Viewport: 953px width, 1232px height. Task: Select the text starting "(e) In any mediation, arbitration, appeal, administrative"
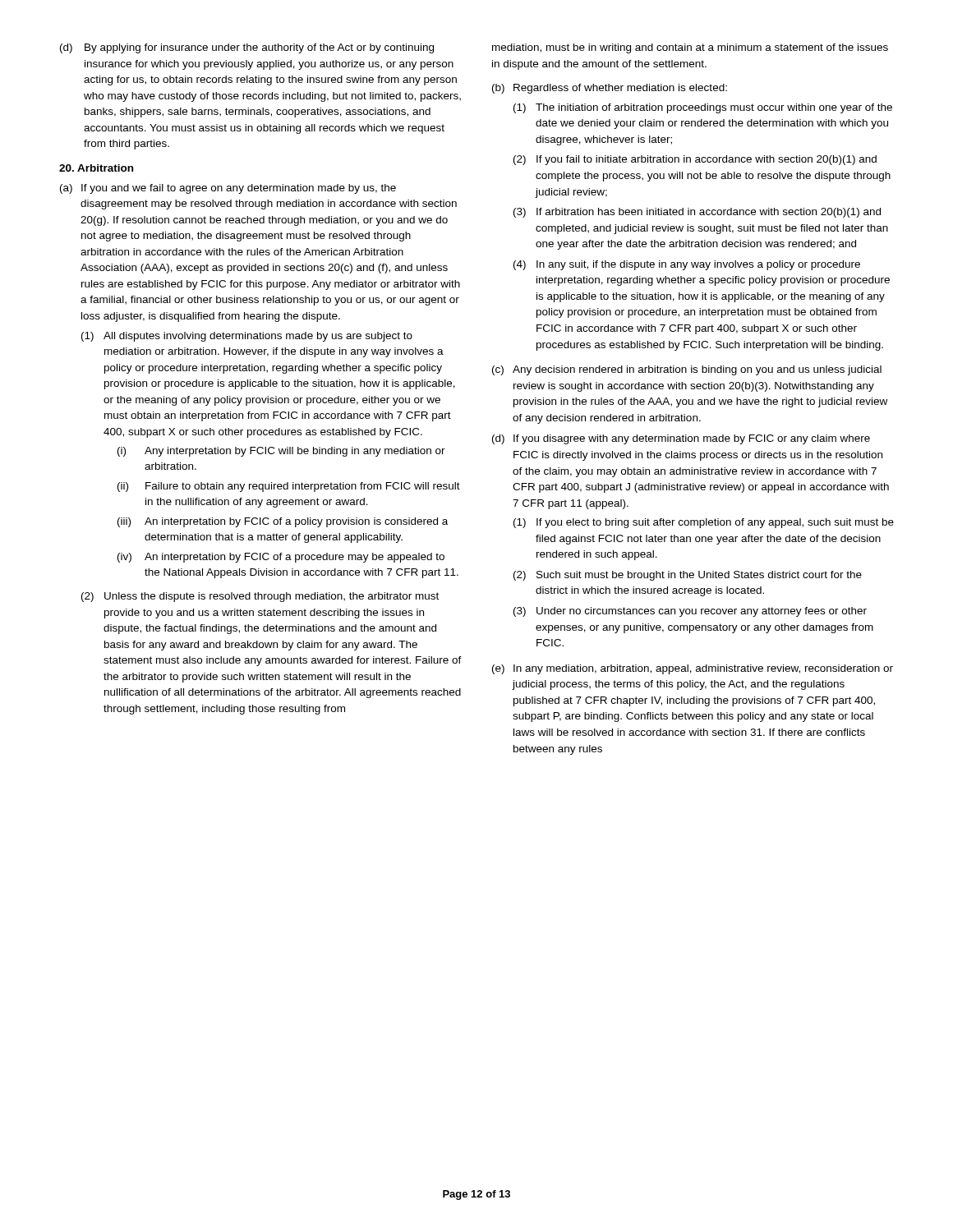click(x=693, y=708)
